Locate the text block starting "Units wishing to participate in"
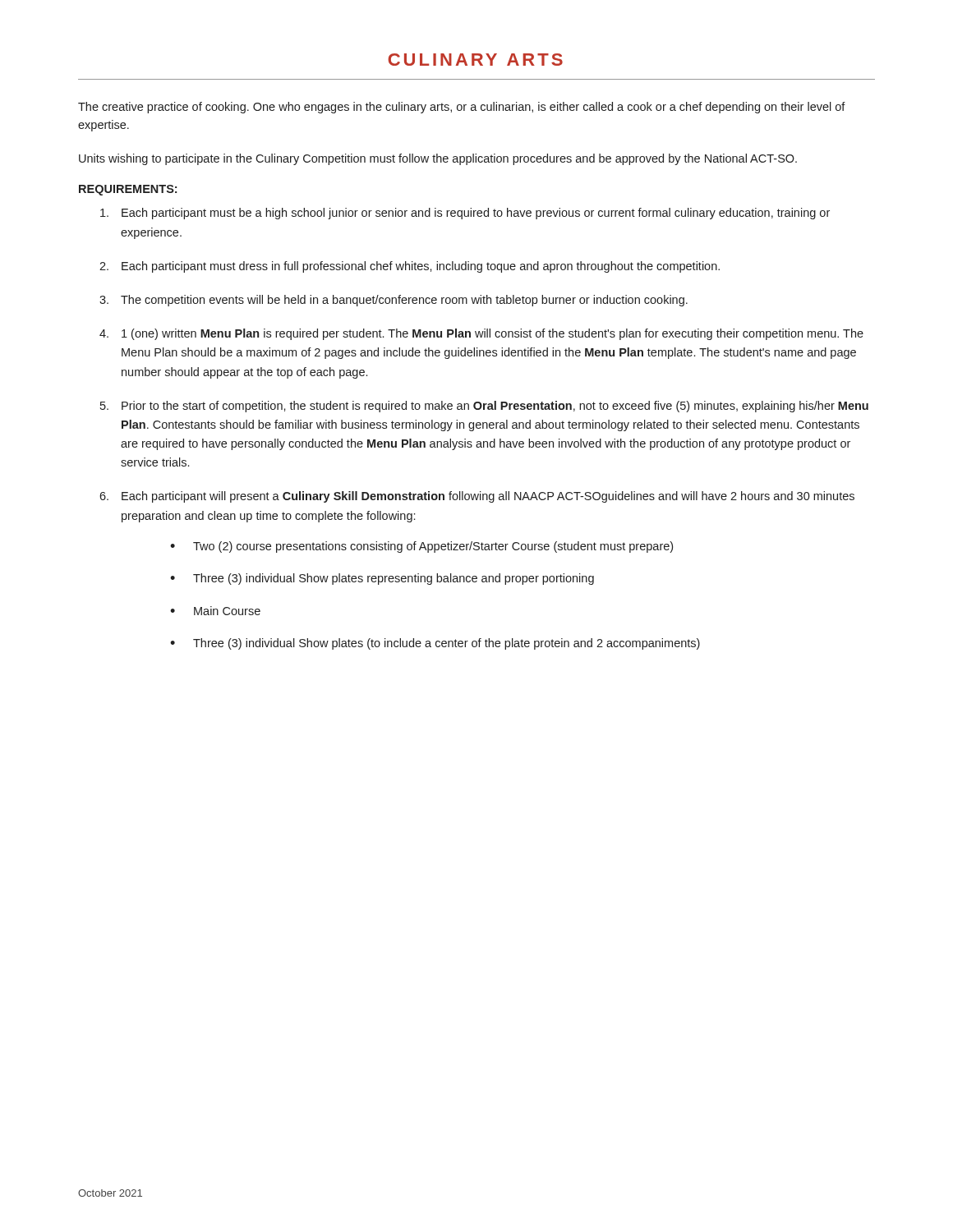This screenshot has width=953, height=1232. [438, 158]
